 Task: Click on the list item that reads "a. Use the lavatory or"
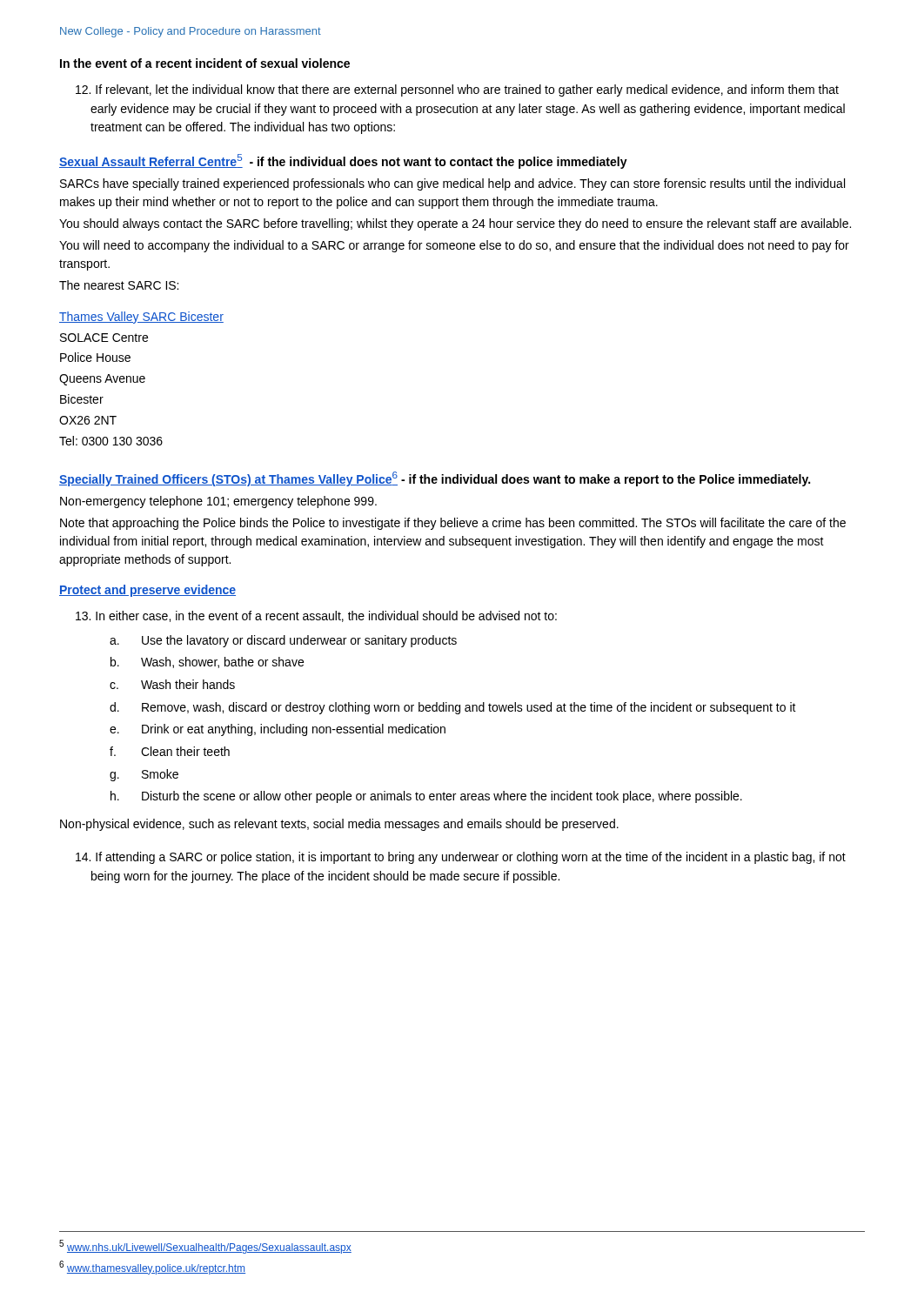297,641
